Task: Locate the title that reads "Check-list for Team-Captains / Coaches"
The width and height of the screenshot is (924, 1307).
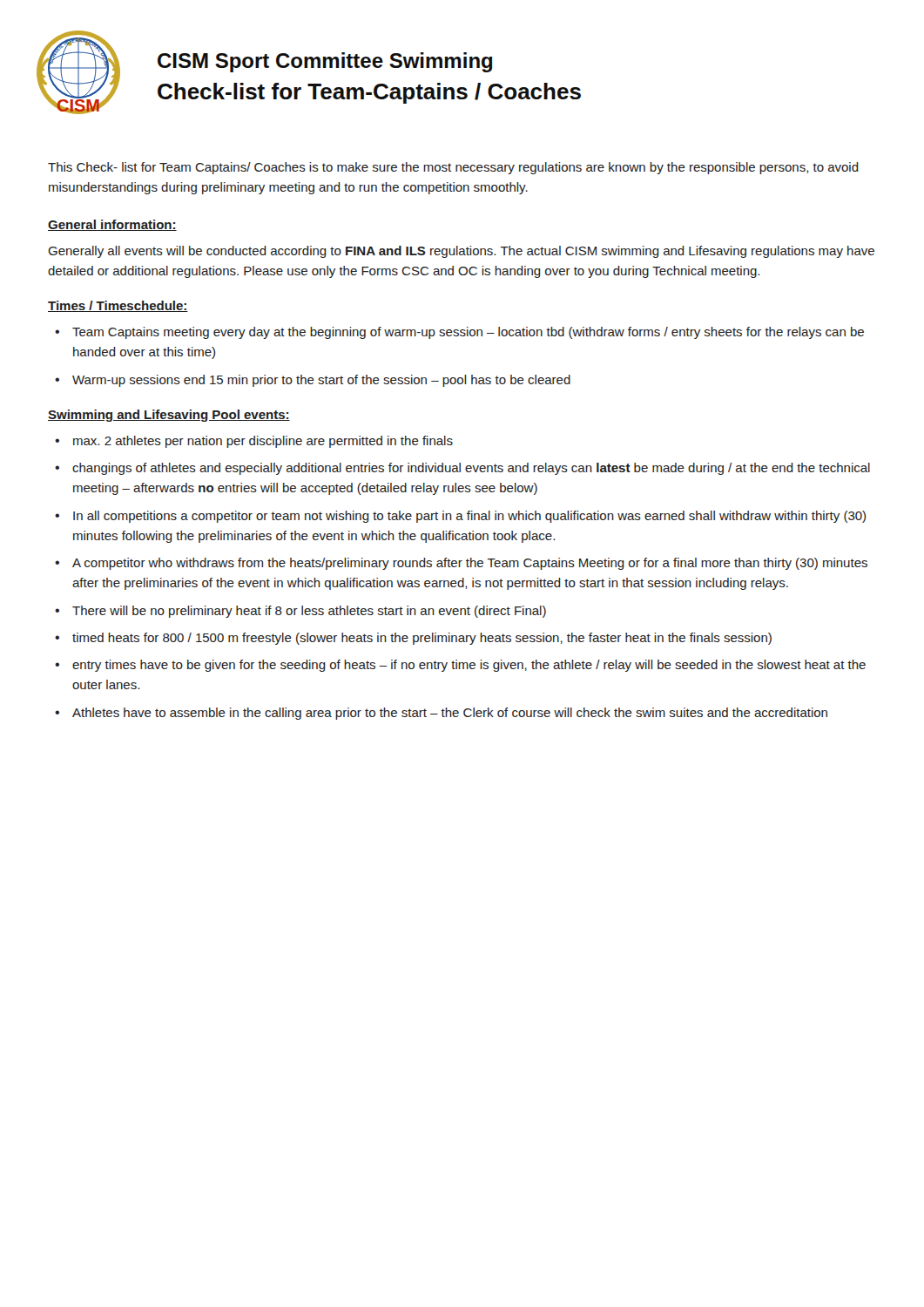Action: 369,91
